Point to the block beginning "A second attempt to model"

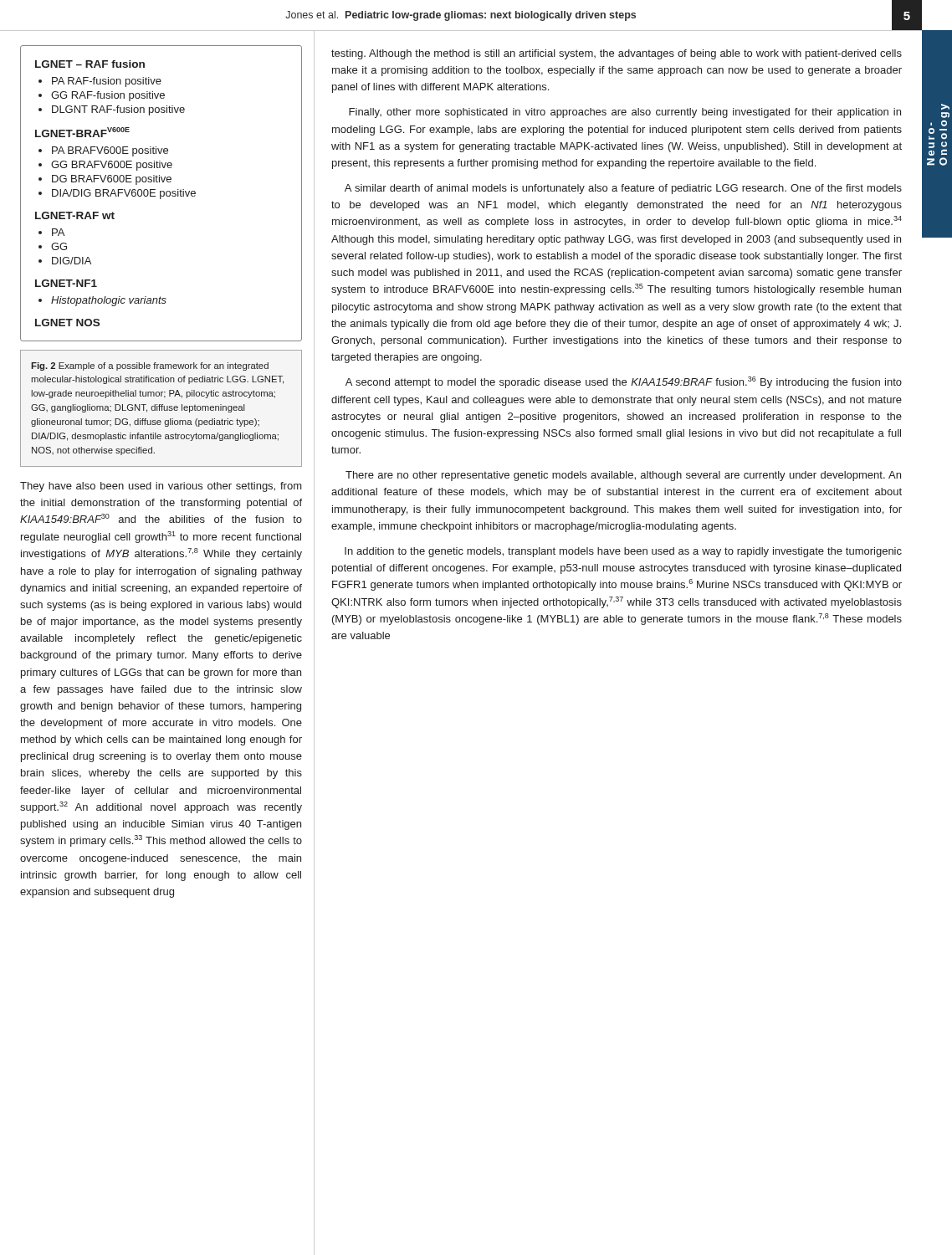coord(617,416)
